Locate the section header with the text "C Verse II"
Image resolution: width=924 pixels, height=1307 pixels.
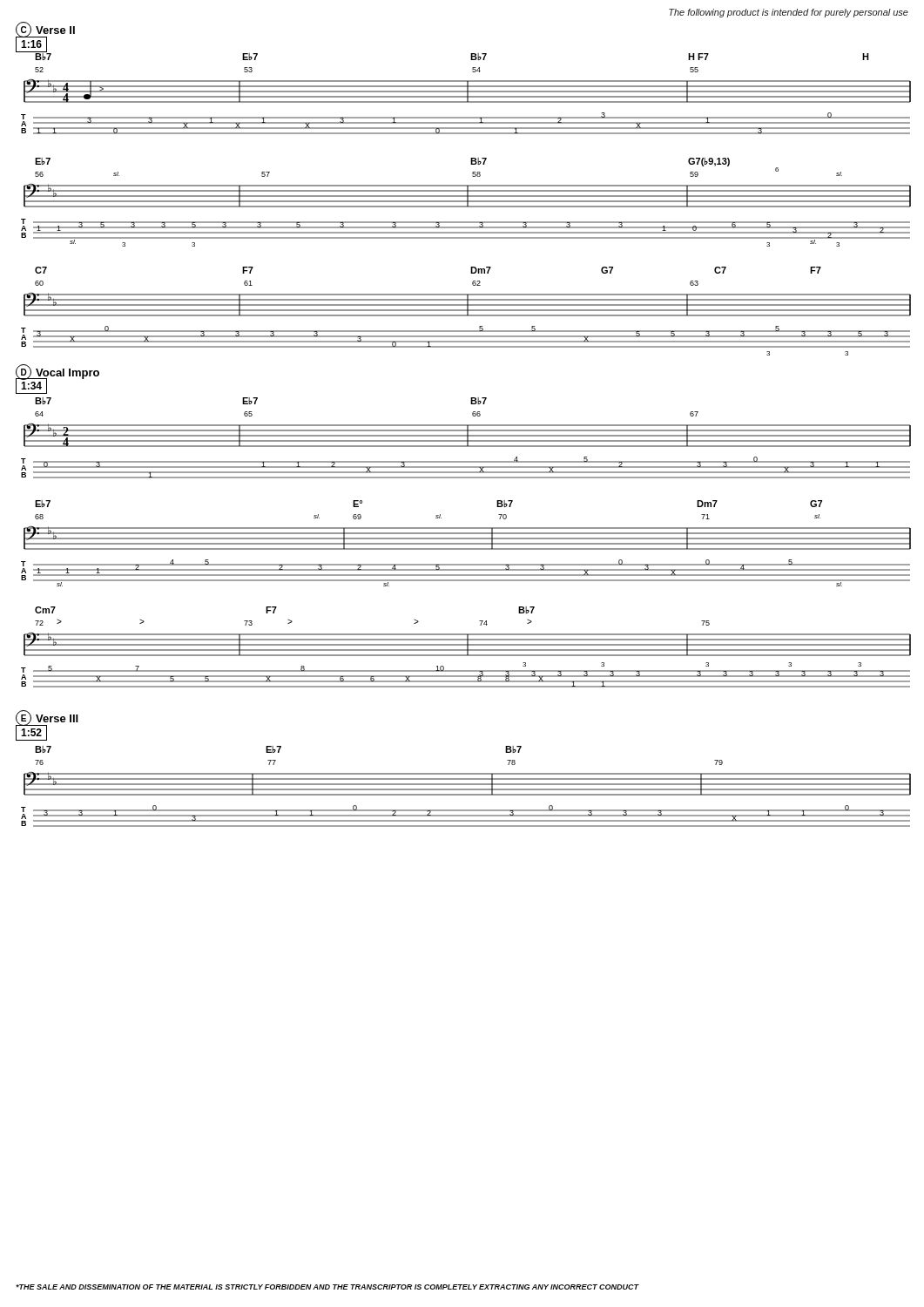click(46, 30)
